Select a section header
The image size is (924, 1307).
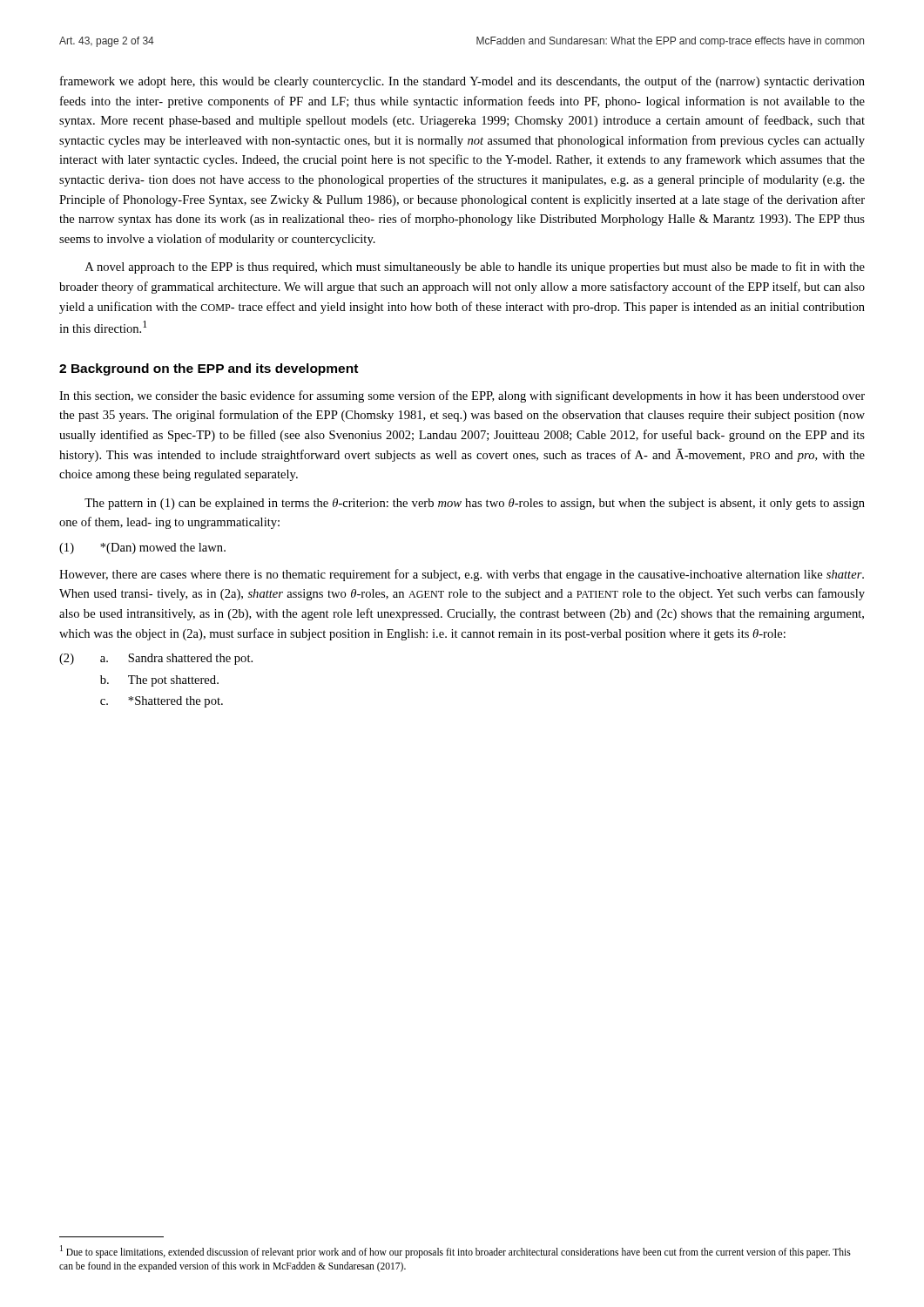[x=209, y=368]
